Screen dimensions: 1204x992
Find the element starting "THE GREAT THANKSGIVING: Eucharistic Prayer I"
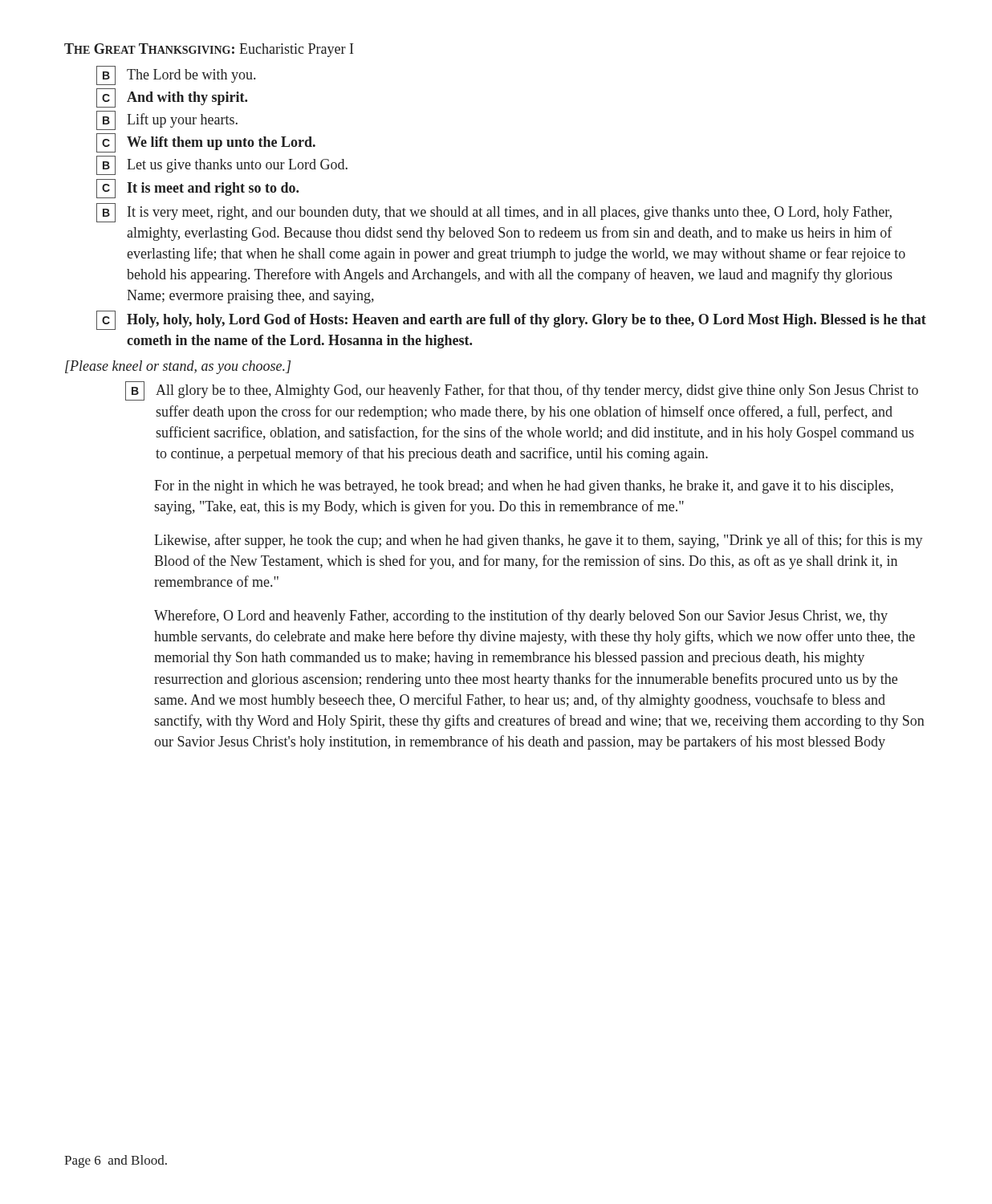(x=209, y=49)
